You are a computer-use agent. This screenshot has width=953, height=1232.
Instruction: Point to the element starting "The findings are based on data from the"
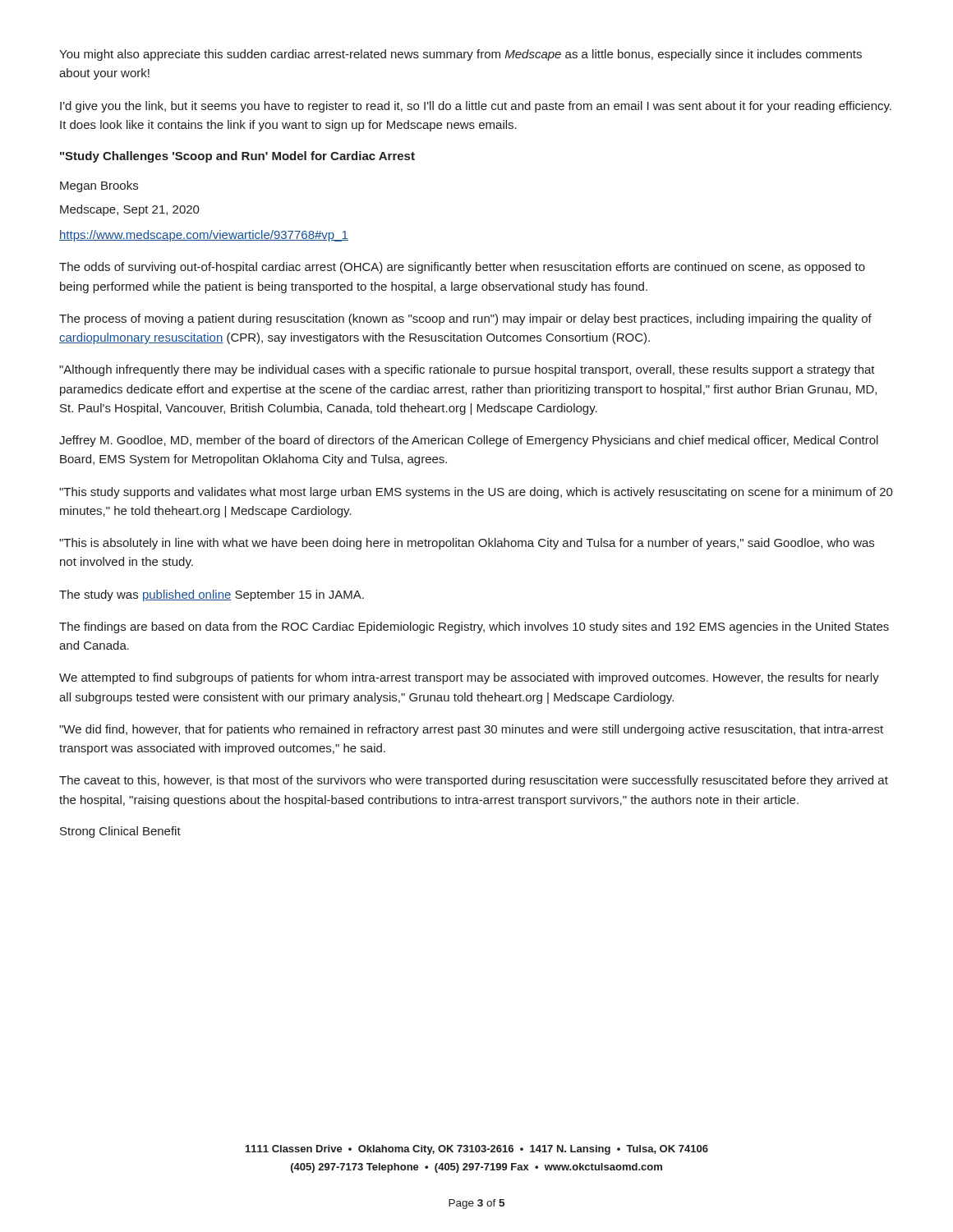click(x=474, y=636)
